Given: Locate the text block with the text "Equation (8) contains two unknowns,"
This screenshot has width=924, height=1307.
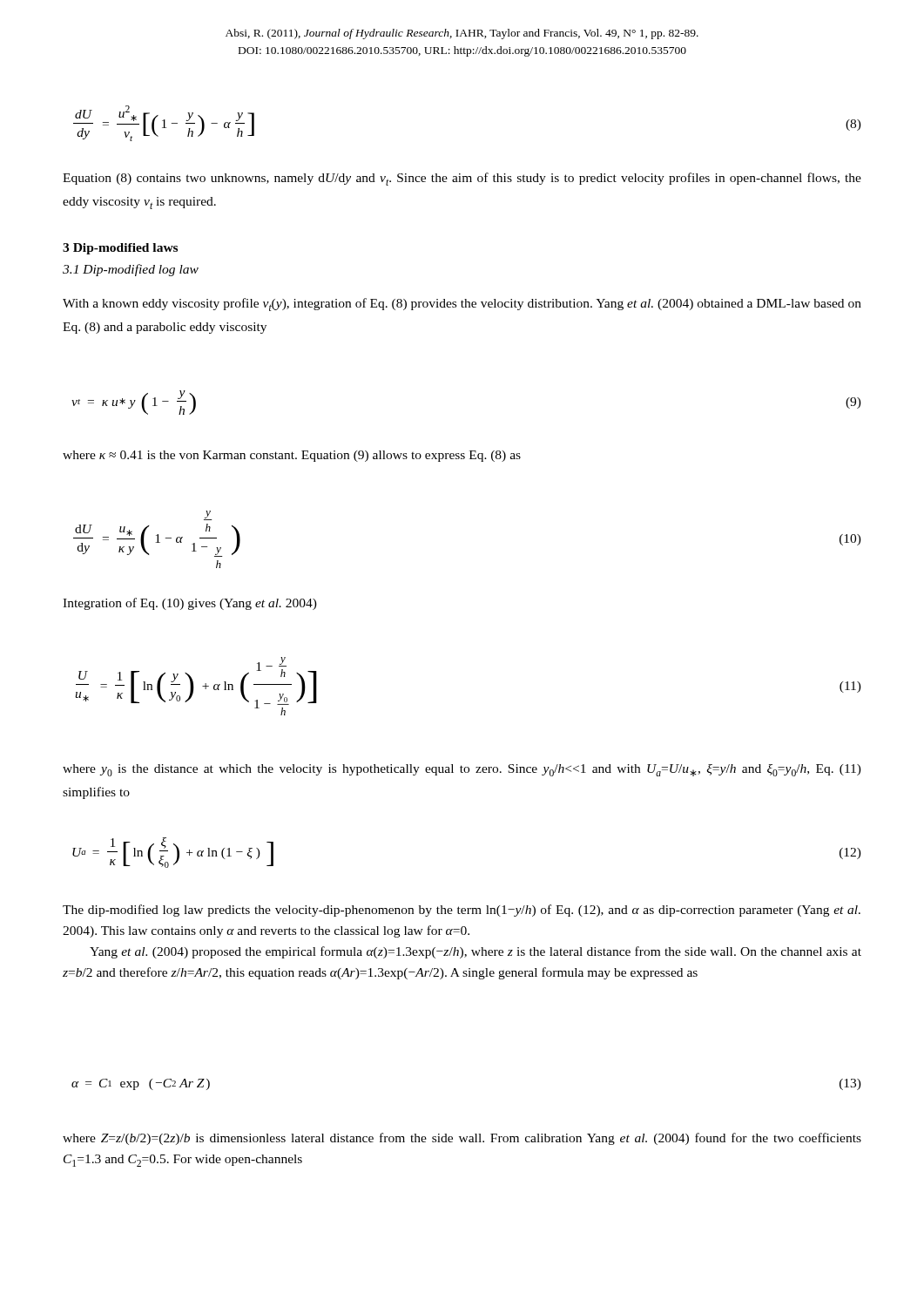Looking at the screenshot, I should click(x=462, y=191).
